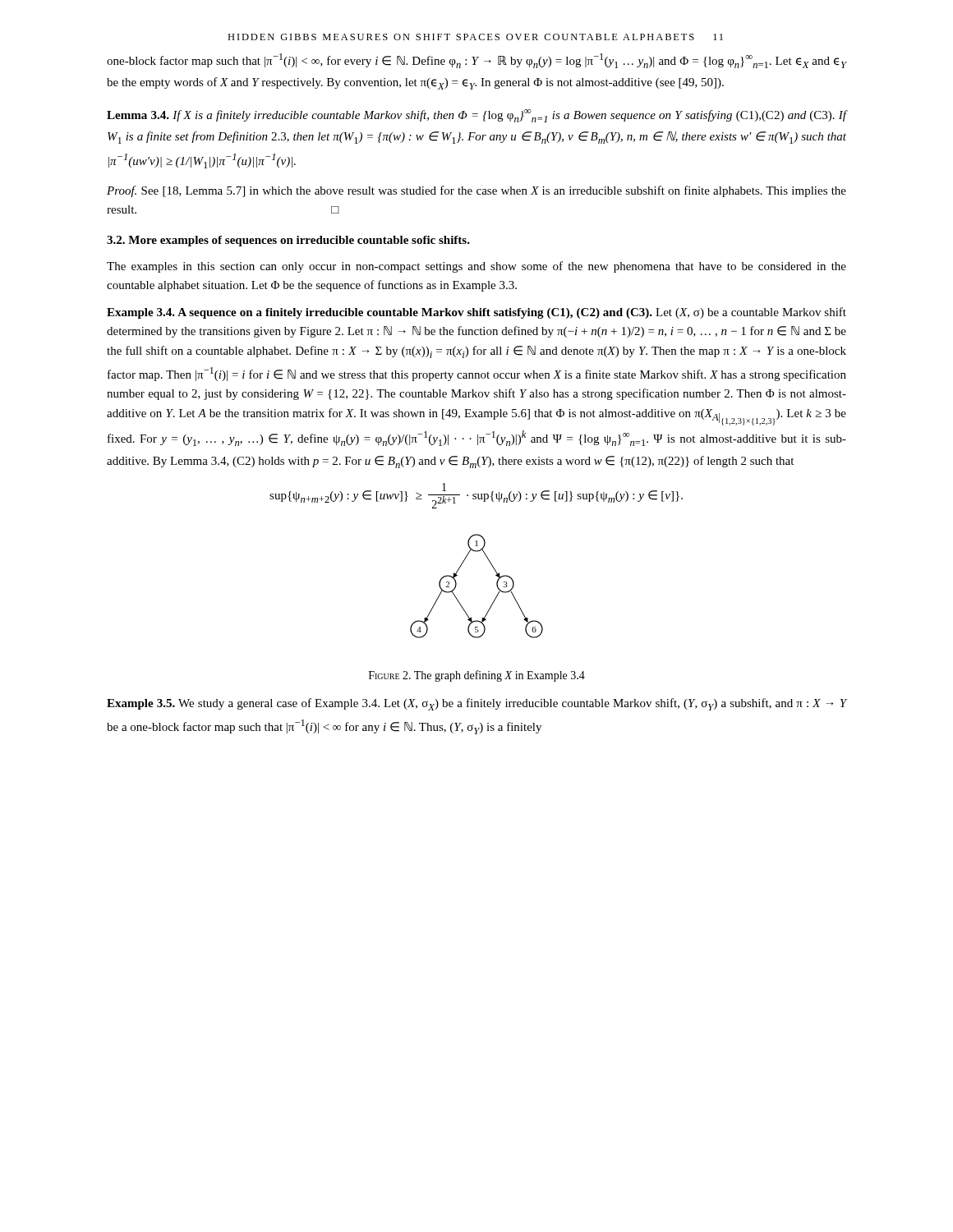953x1232 pixels.
Task: Select the block starting "one-block factor map such that |π−1(i)| <"
Action: pos(476,72)
